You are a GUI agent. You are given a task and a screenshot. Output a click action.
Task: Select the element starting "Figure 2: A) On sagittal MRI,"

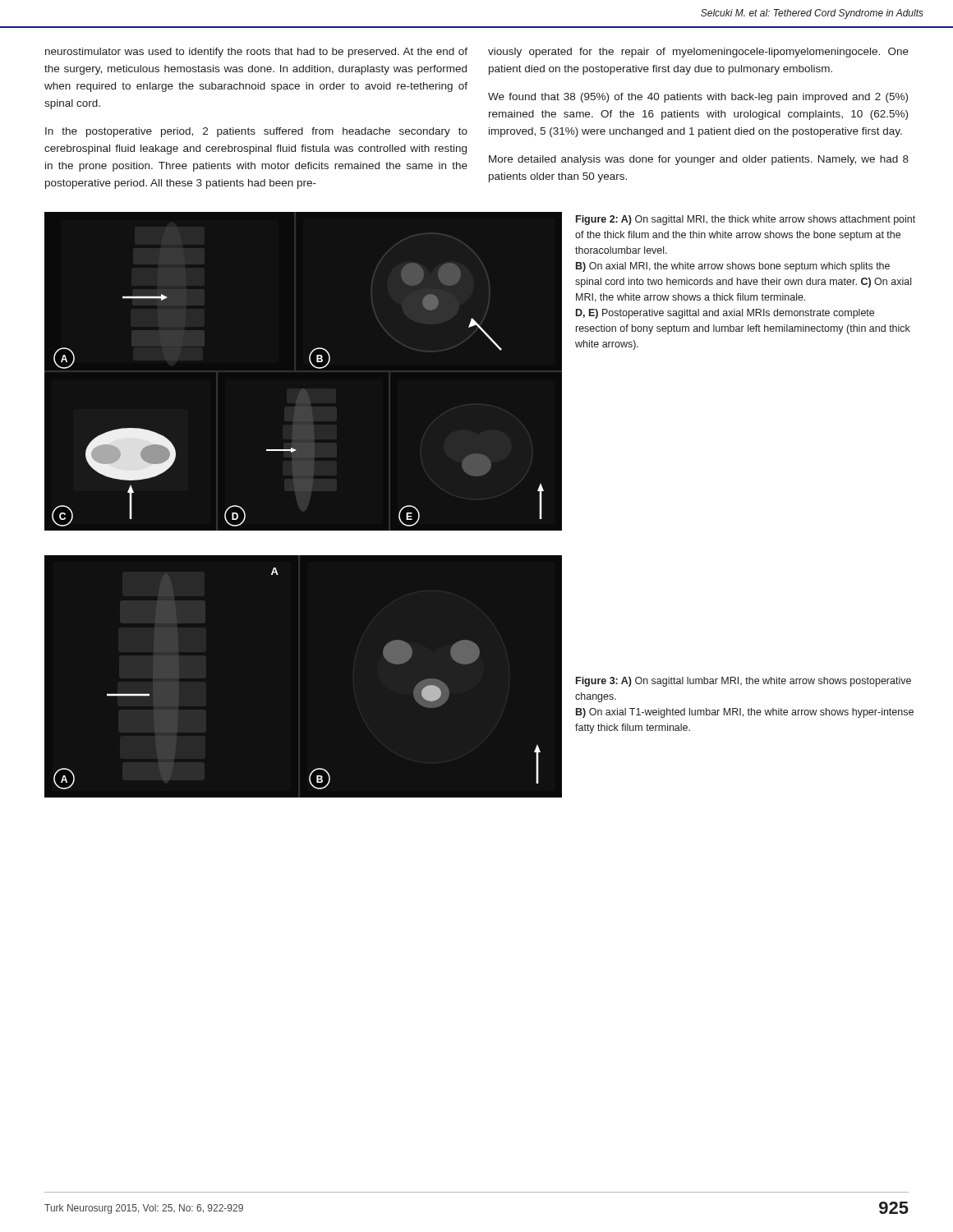(x=746, y=282)
